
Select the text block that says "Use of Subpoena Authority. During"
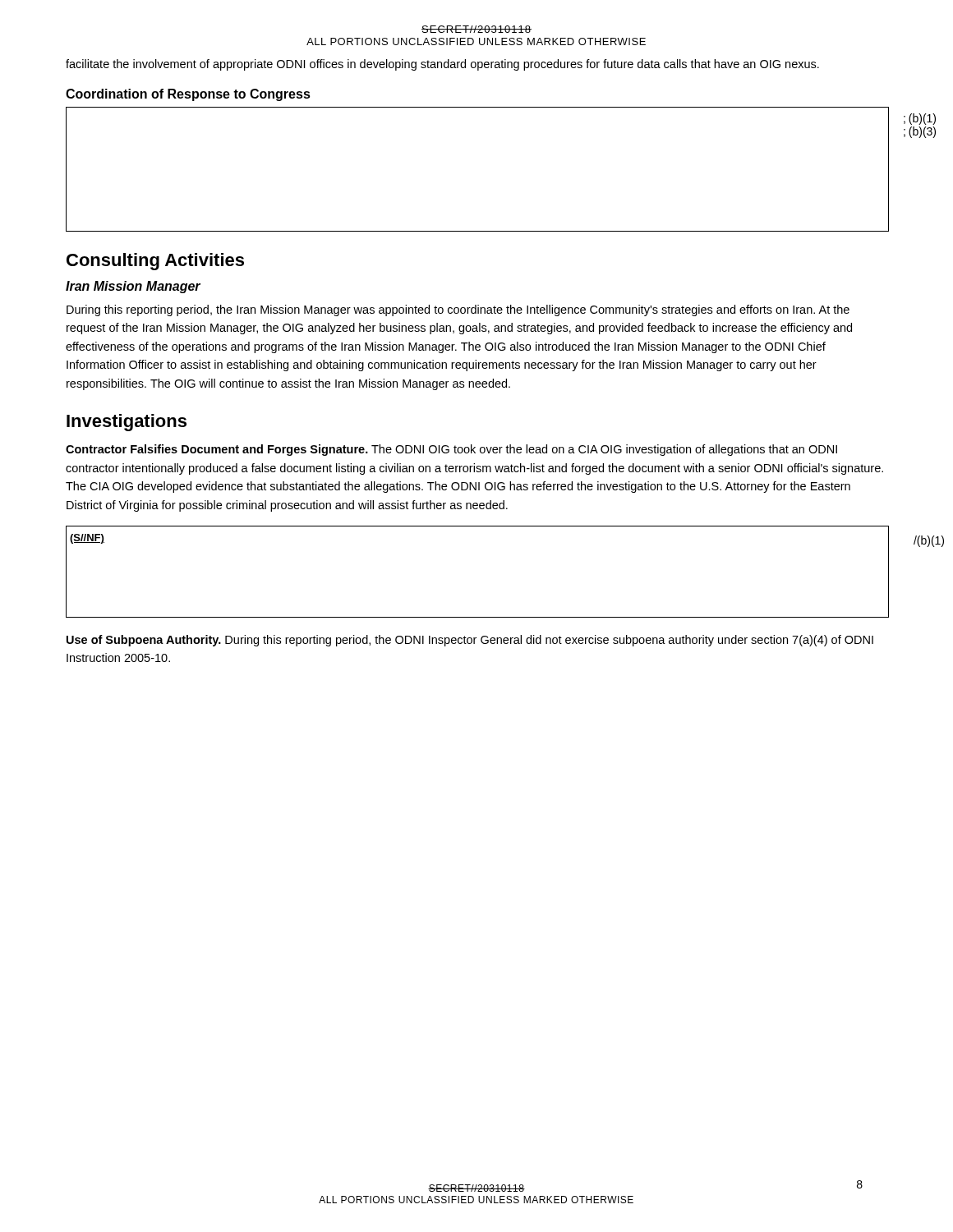470,649
